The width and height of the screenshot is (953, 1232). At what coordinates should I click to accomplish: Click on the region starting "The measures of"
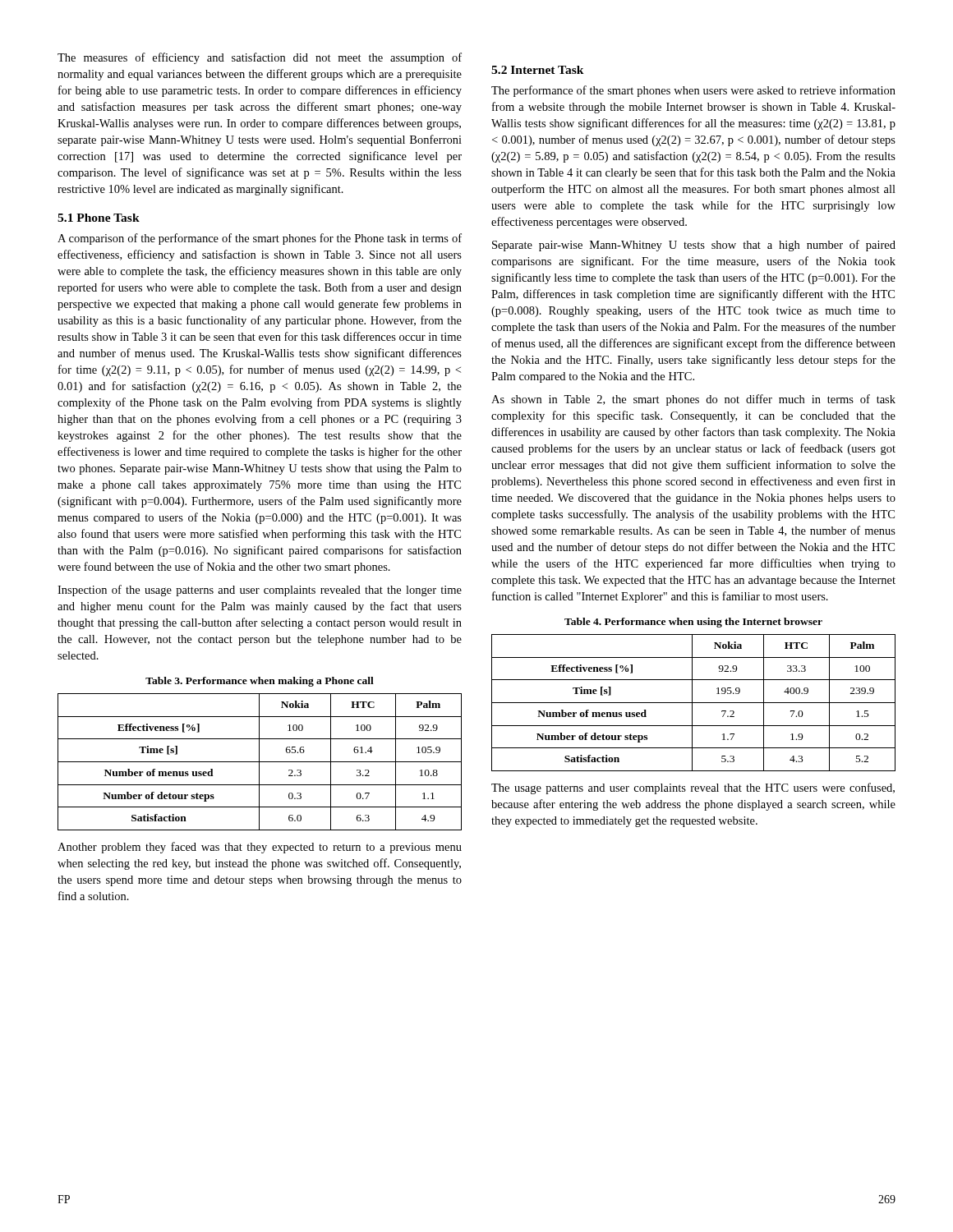pos(260,123)
